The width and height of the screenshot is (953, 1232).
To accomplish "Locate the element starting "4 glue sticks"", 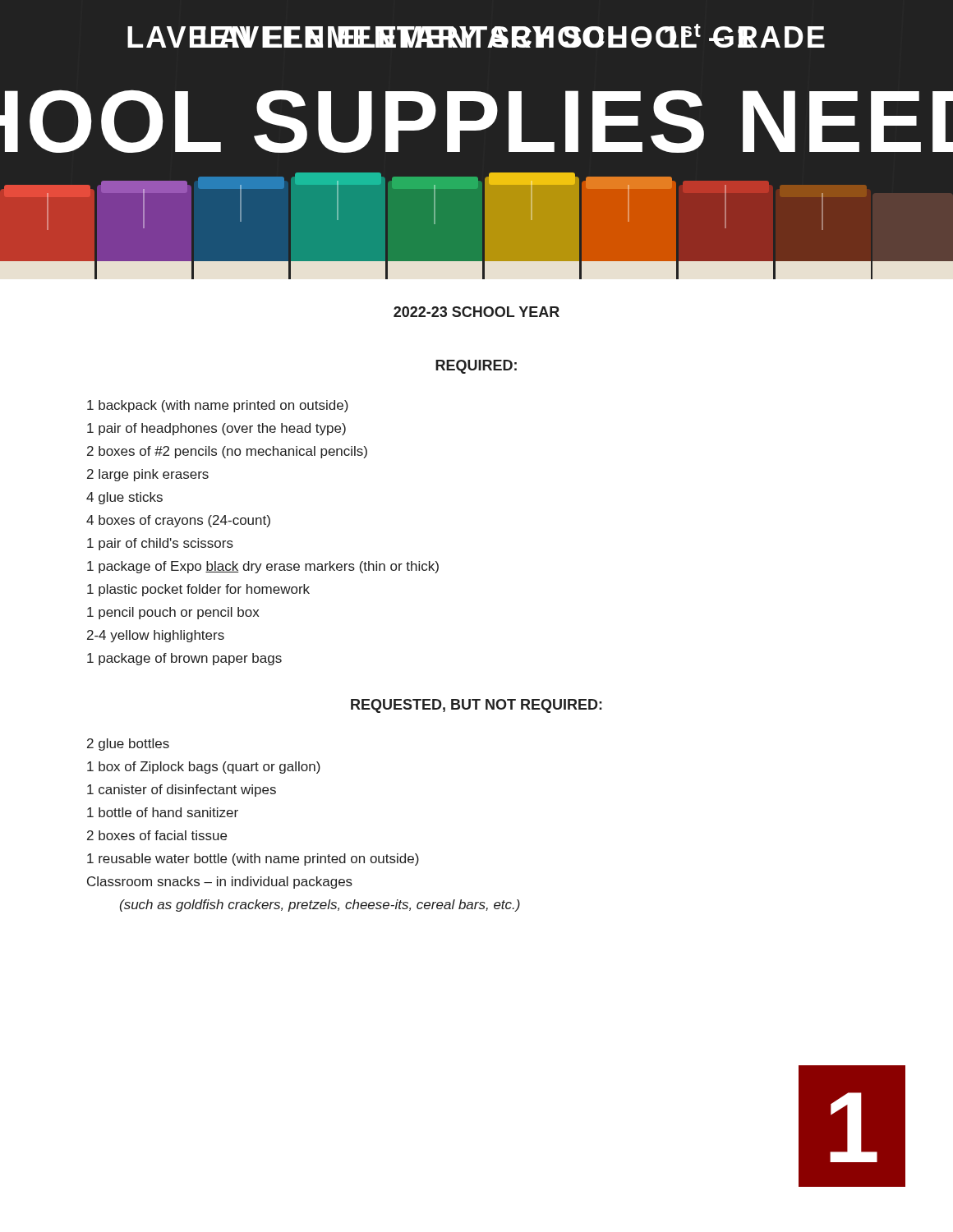I will (125, 497).
